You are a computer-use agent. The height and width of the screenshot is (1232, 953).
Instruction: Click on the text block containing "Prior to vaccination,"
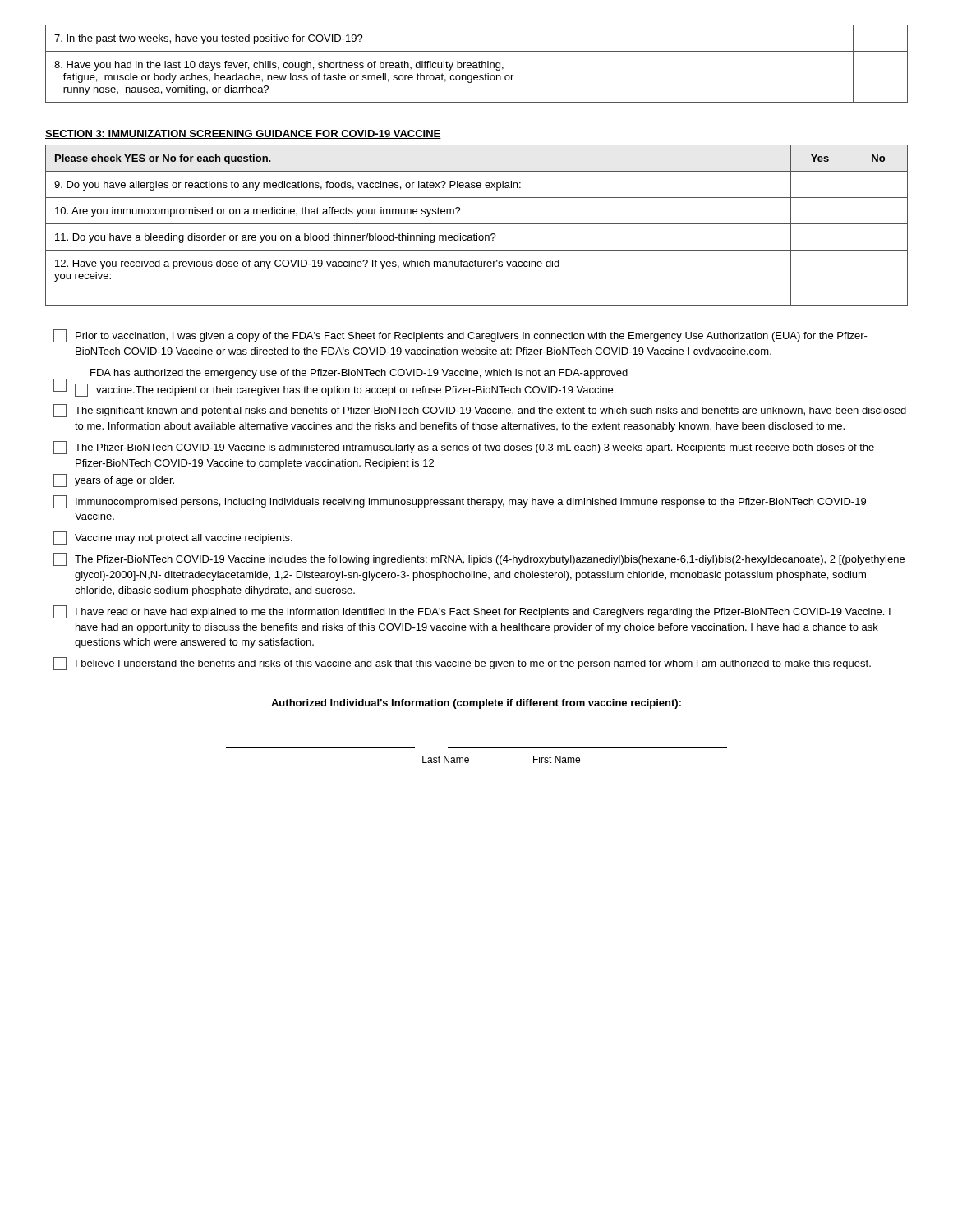pyautogui.click(x=481, y=344)
